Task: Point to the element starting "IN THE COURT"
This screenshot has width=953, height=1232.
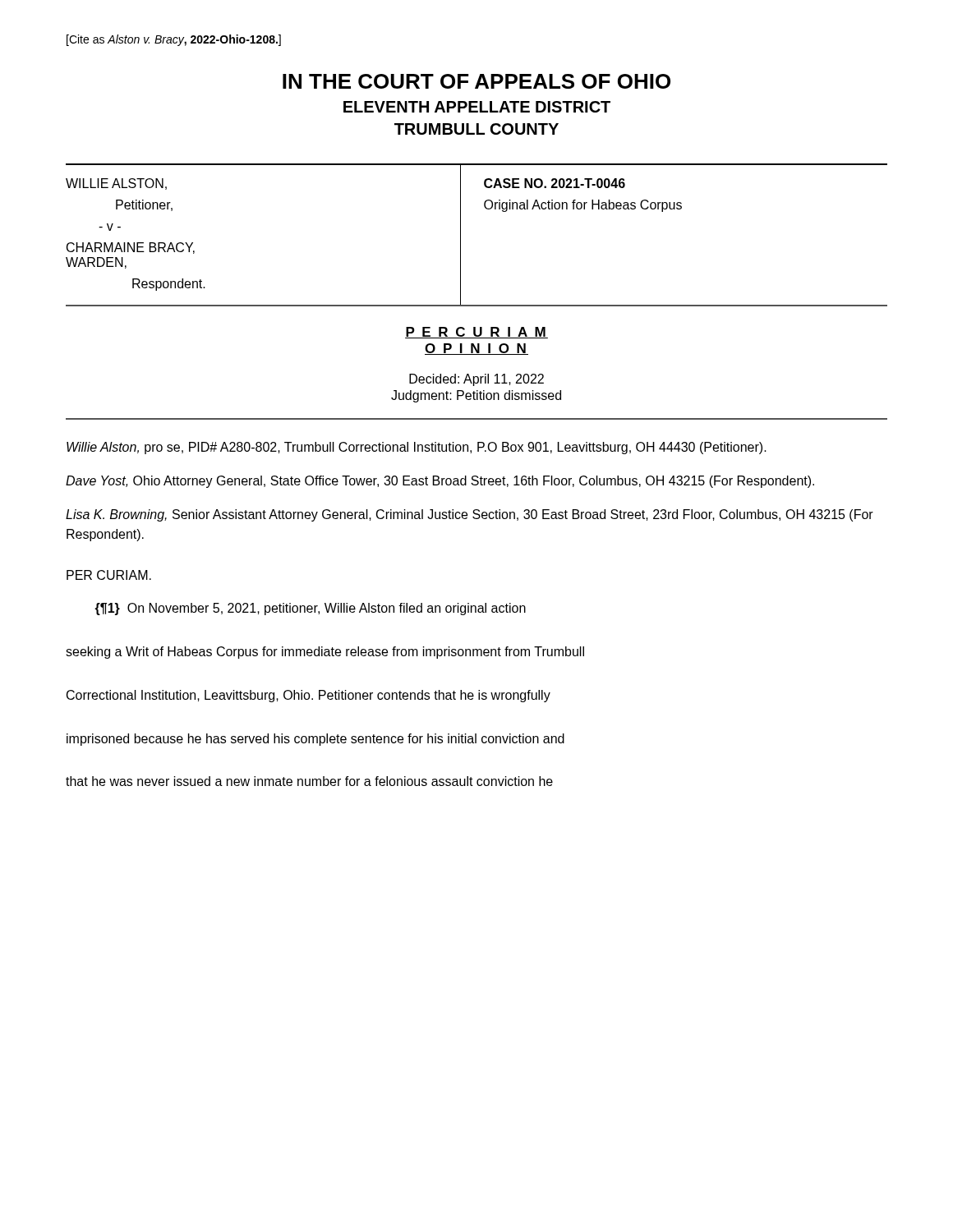Action: point(476,104)
